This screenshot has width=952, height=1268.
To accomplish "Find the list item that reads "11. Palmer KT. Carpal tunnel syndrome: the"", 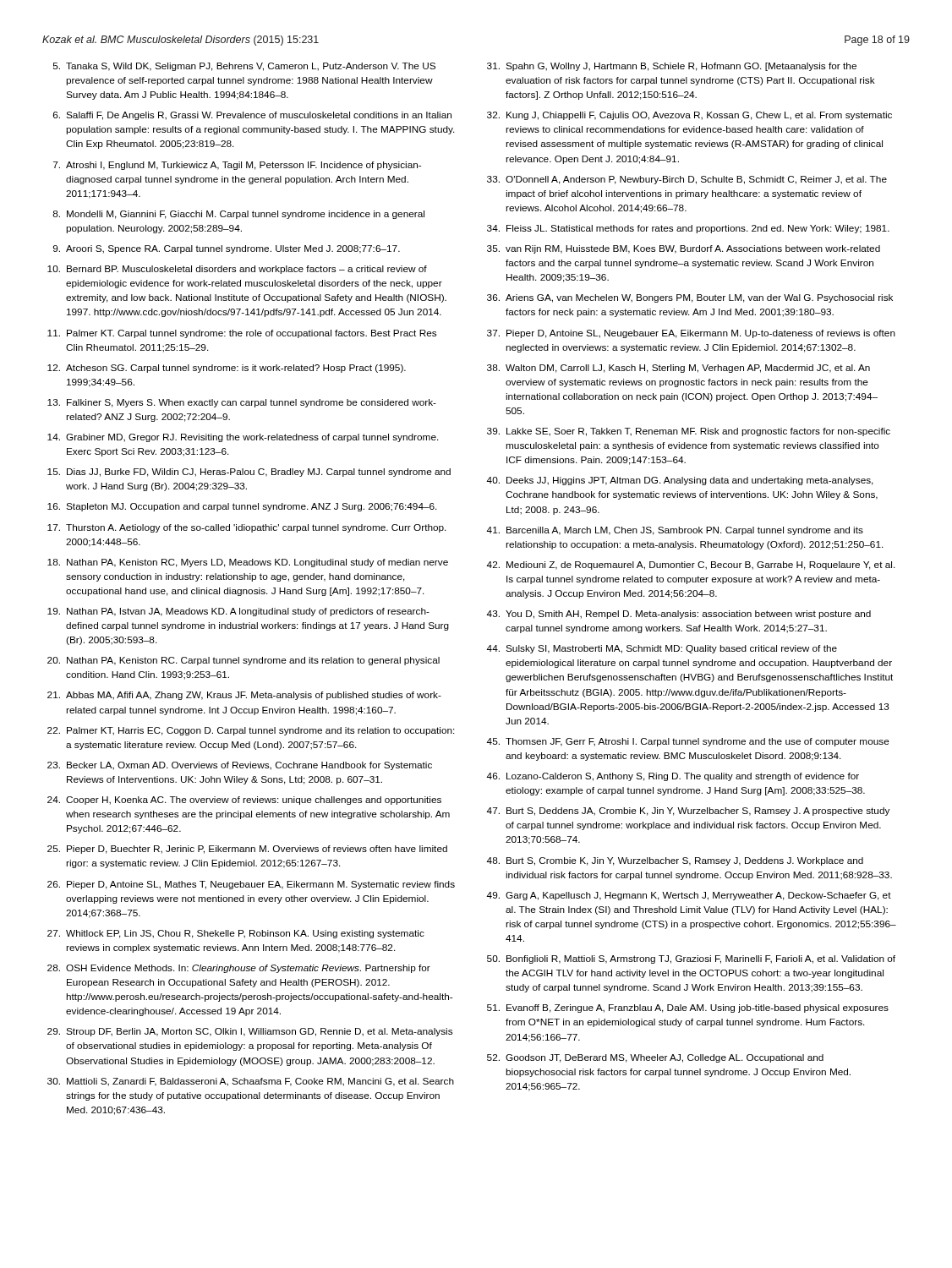I will click(x=249, y=340).
